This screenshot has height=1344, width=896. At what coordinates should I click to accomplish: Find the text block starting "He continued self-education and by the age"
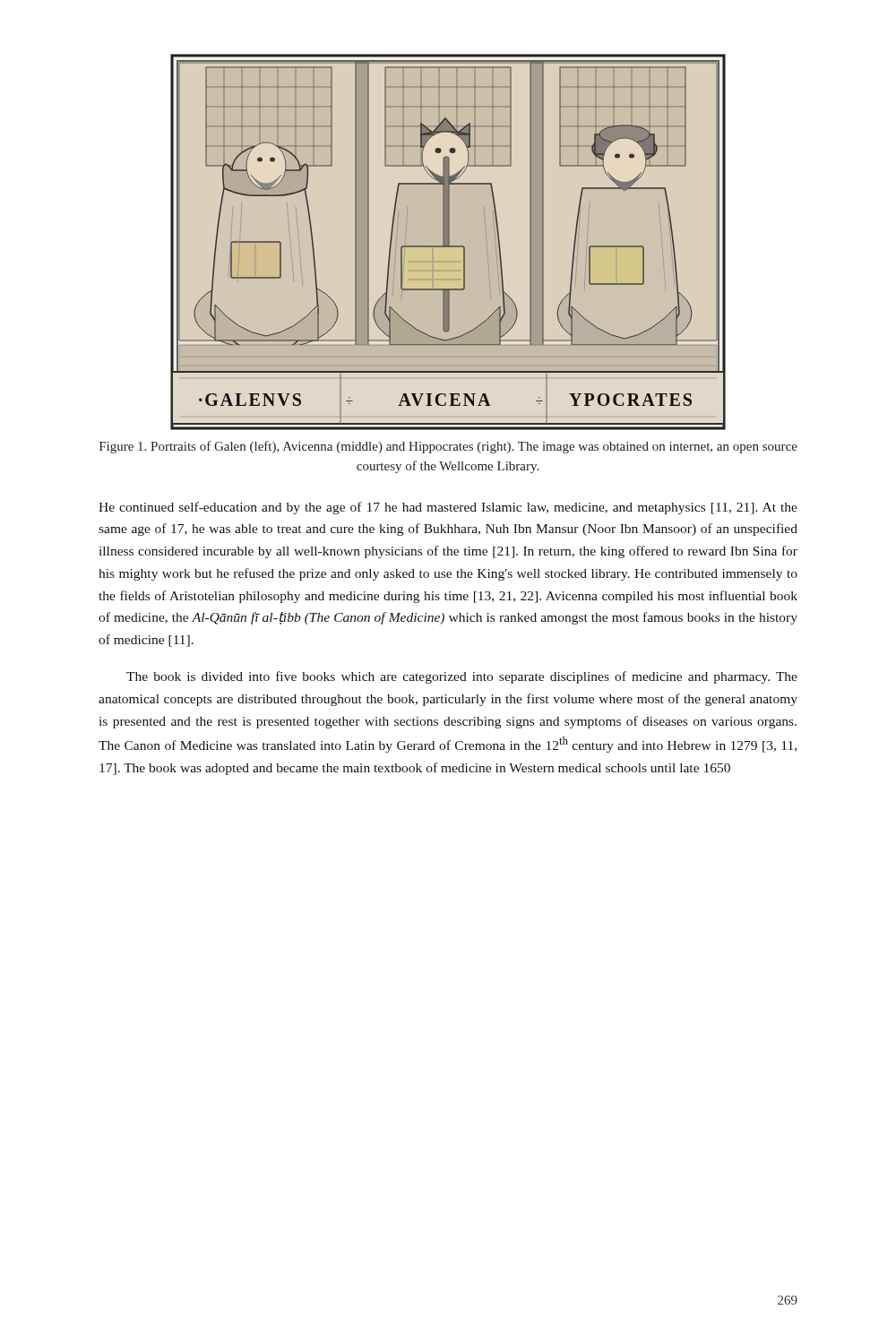click(x=448, y=573)
